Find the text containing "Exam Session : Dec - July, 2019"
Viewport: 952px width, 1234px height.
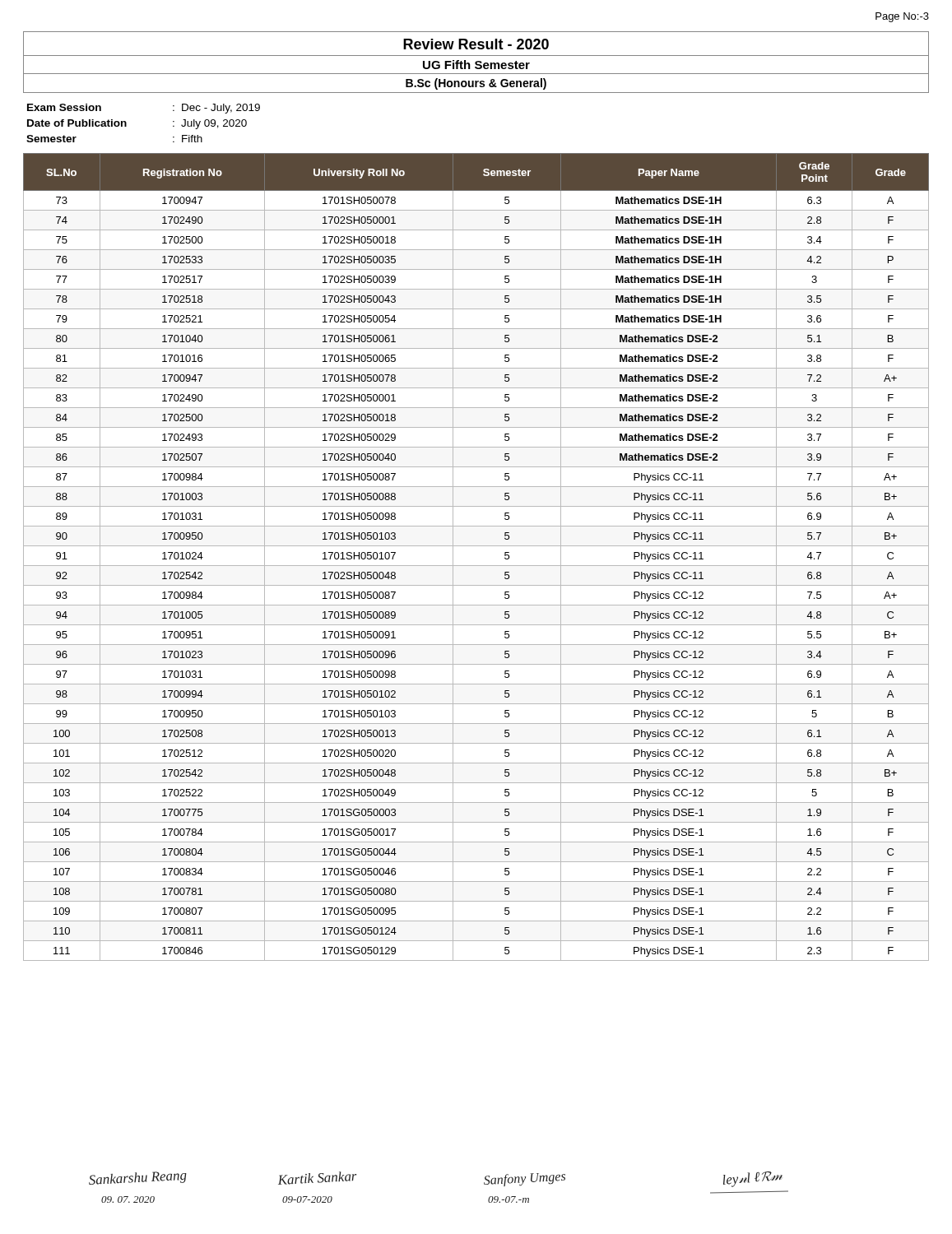tap(62, 107)
